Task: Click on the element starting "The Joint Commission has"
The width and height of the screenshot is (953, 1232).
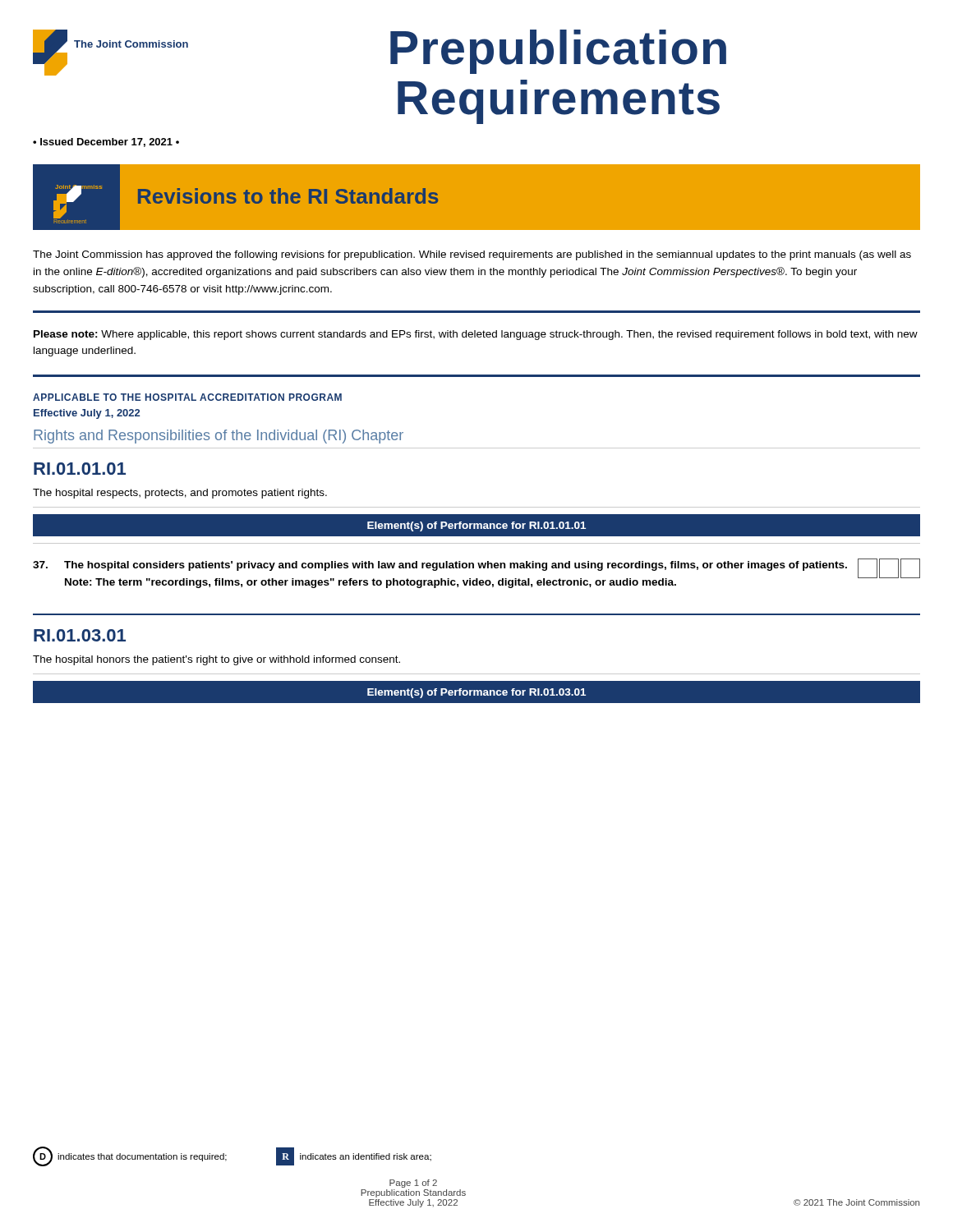Action: click(472, 271)
